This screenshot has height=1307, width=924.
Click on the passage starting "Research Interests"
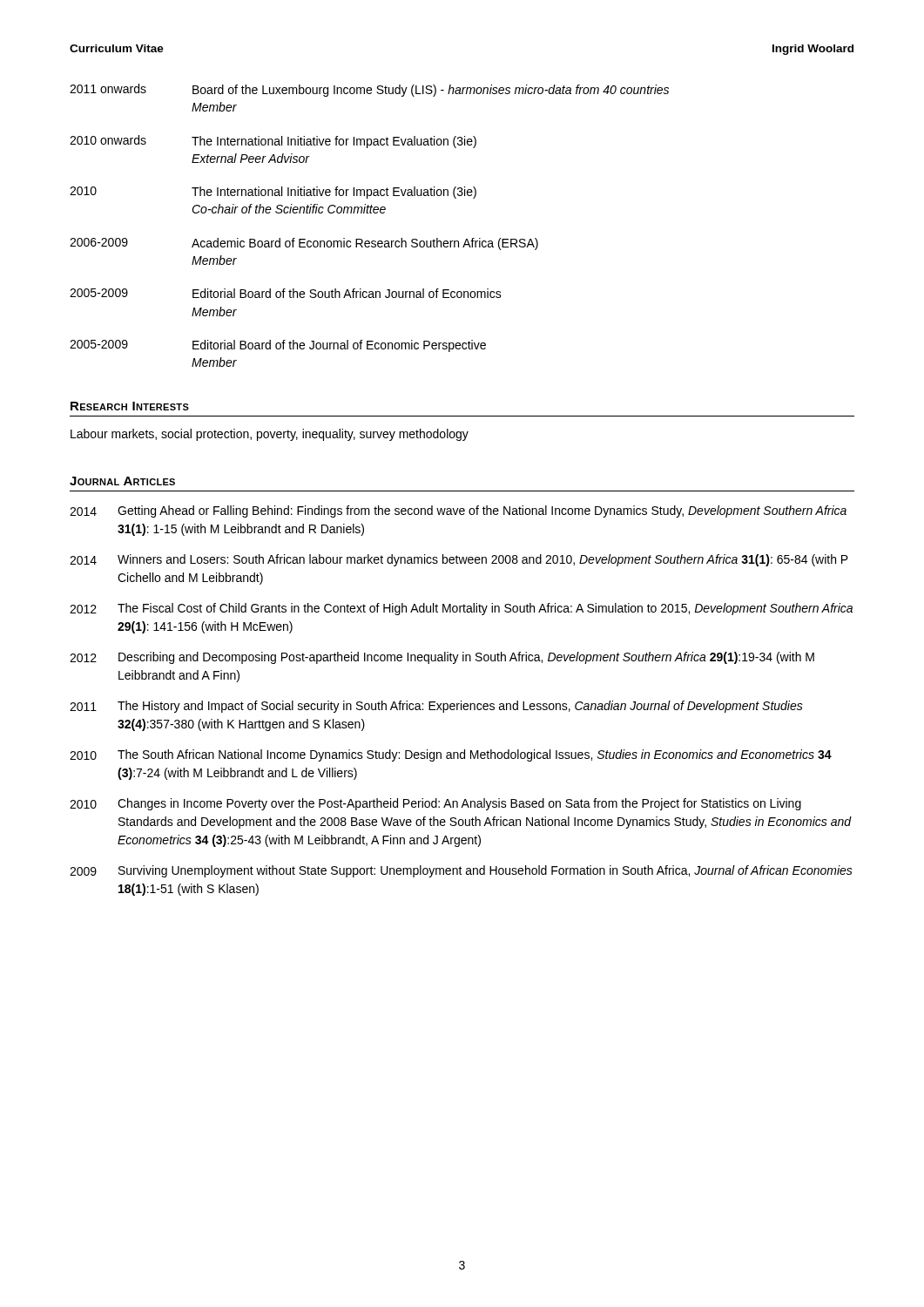pos(129,405)
